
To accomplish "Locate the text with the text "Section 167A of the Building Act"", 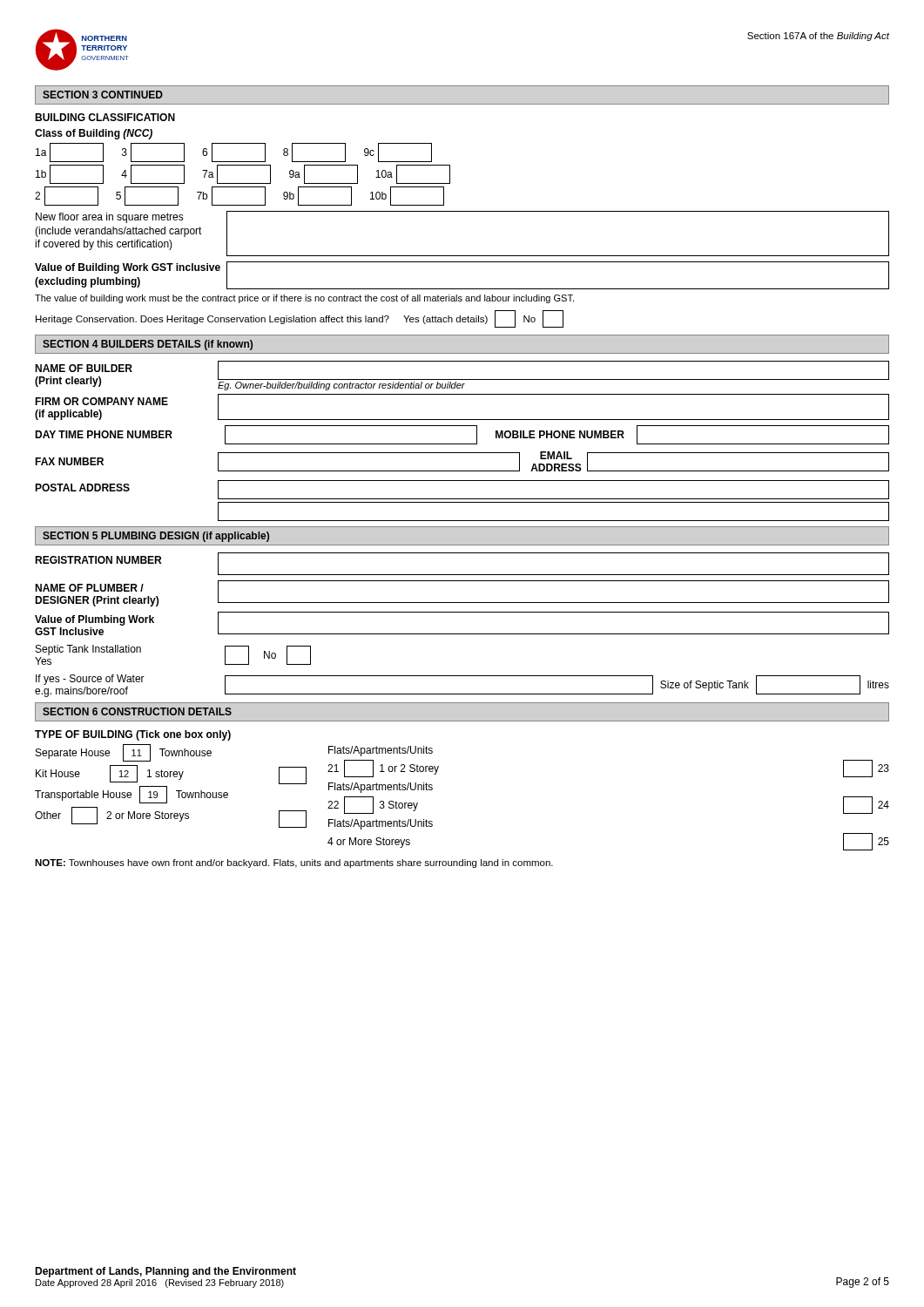I will [818, 36].
